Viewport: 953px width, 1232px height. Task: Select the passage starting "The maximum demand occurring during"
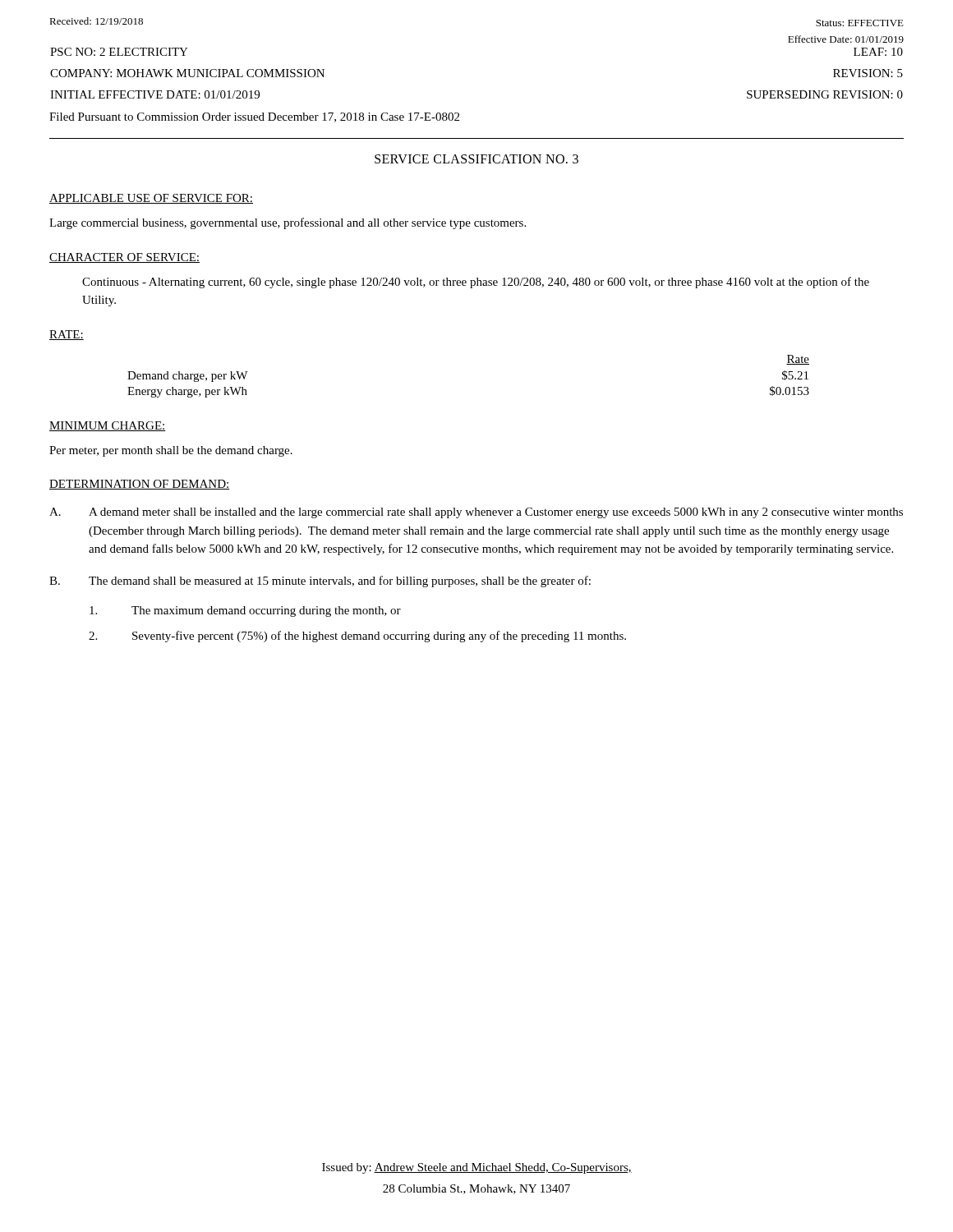tap(245, 610)
